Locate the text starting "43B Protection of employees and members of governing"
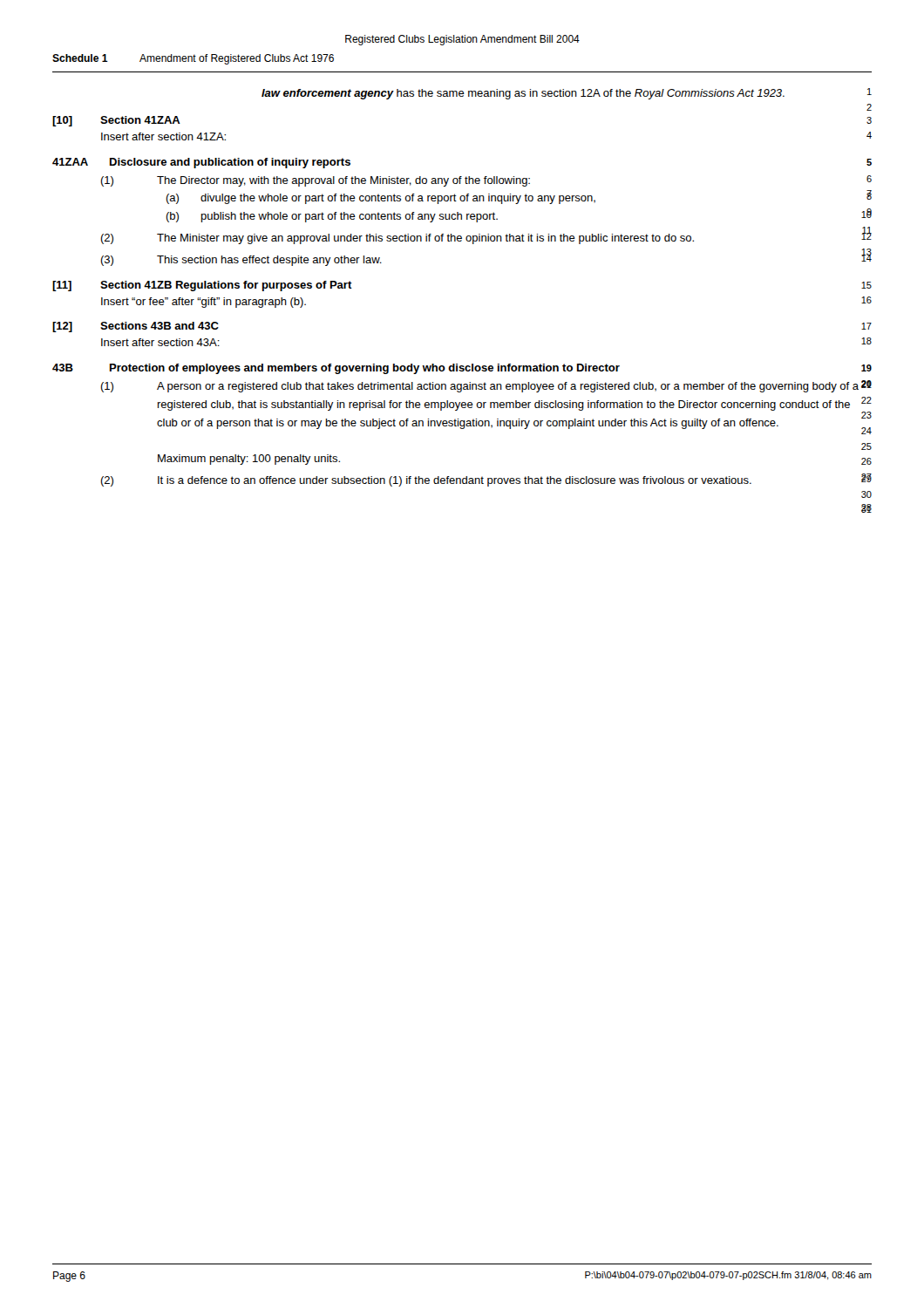924x1308 pixels. pos(462,368)
